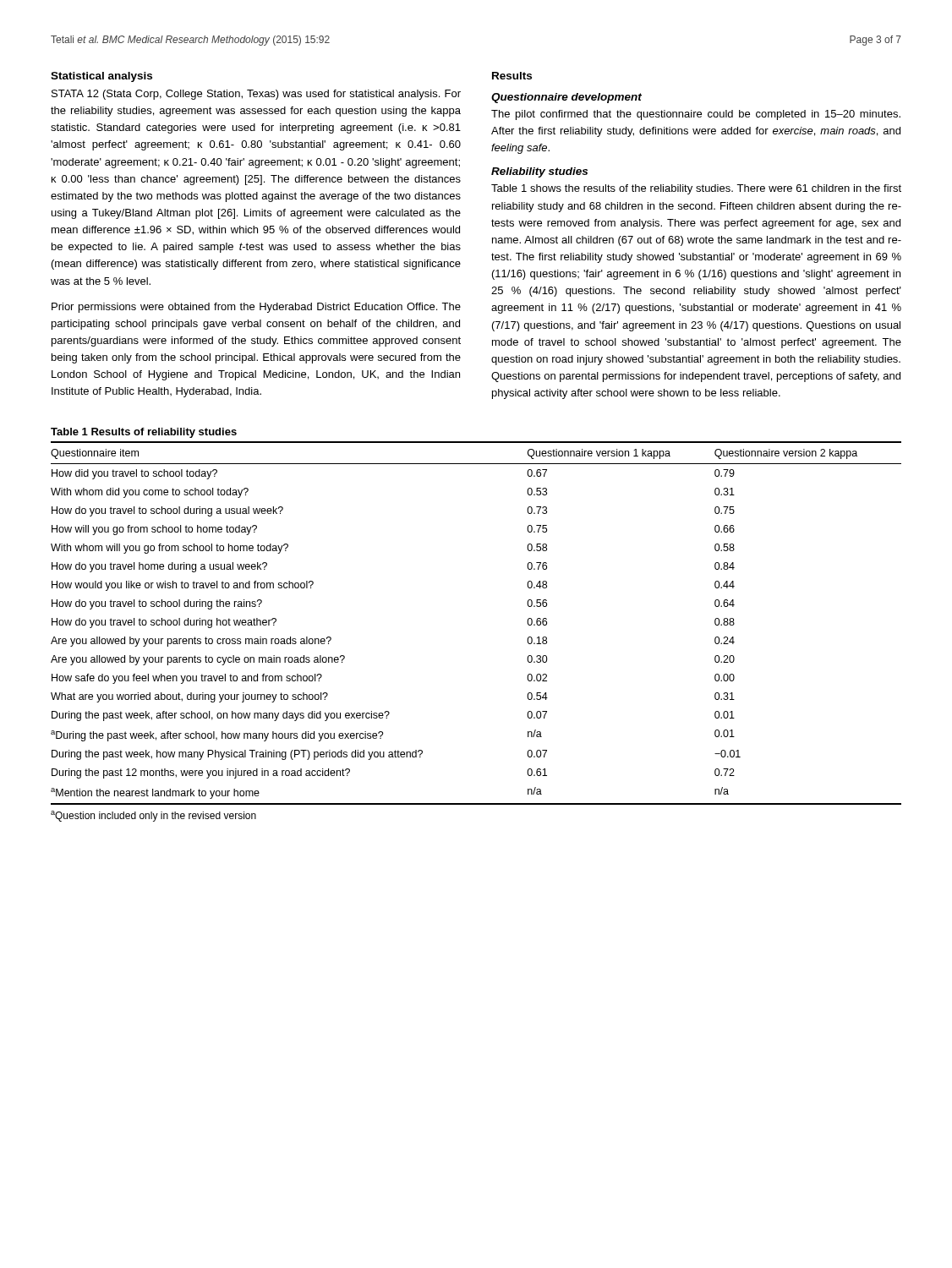
Task: Find the text block with the text "Table 1 shows the results of the"
Action: [696, 291]
